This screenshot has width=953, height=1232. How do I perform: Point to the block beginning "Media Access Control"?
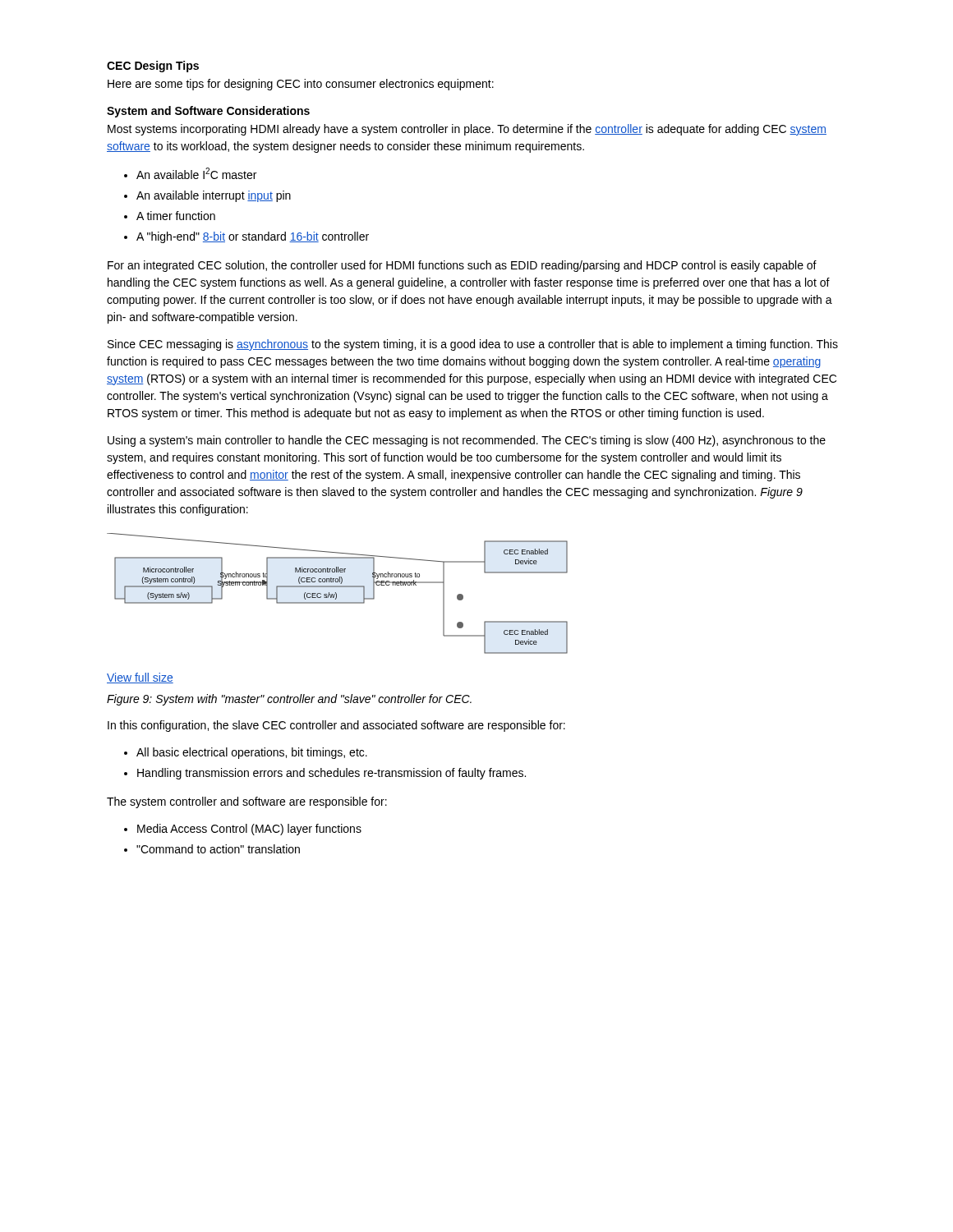[x=249, y=828]
